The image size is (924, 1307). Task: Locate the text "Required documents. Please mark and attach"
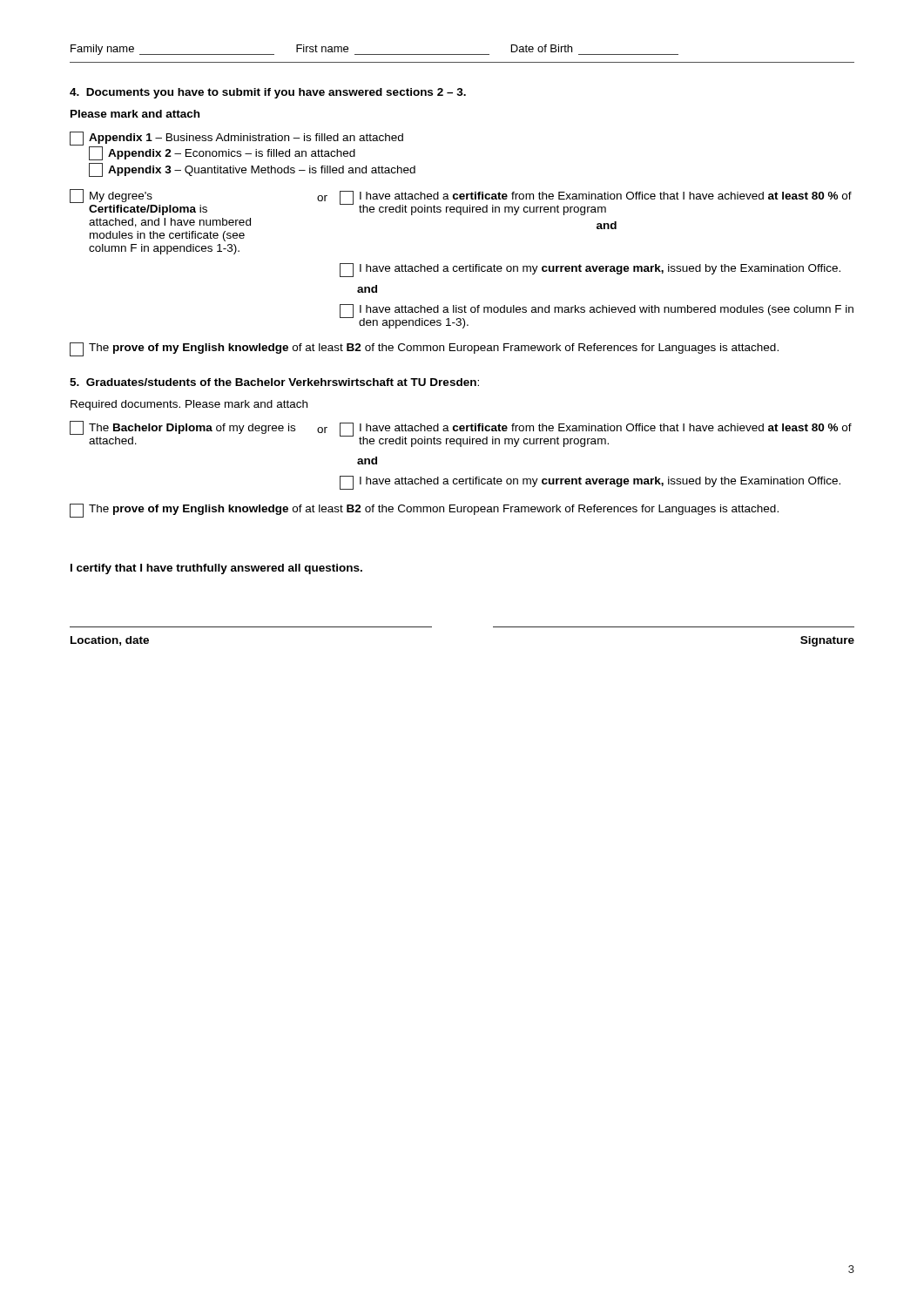(189, 404)
